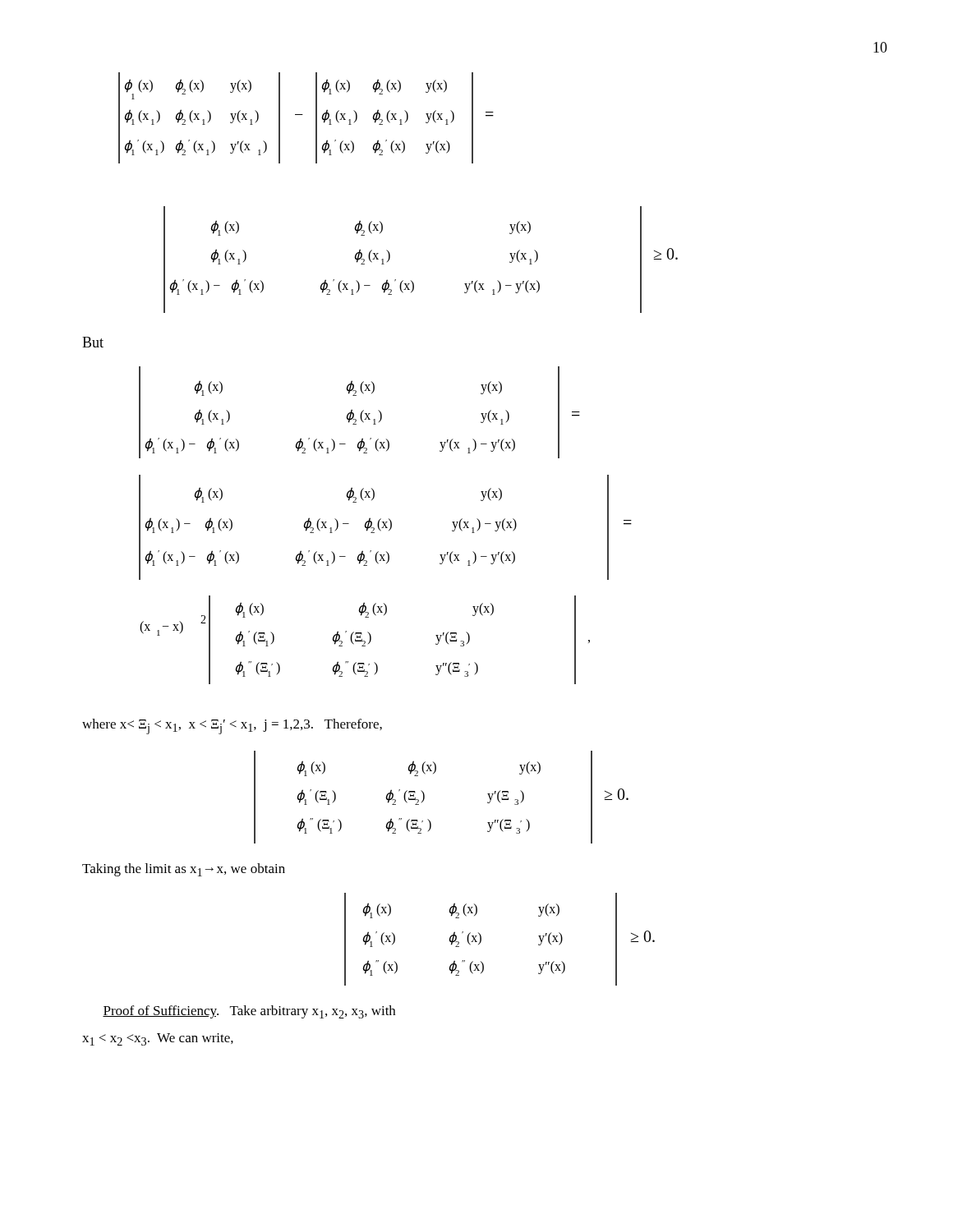
Task: Point to the formula beginning "ϕ1(x) ϕ2(x) y(x) ϕ1′ (Ξ1) ϕ2′ (Ξ2)"
Action: pyautogui.click(x=476, y=798)
